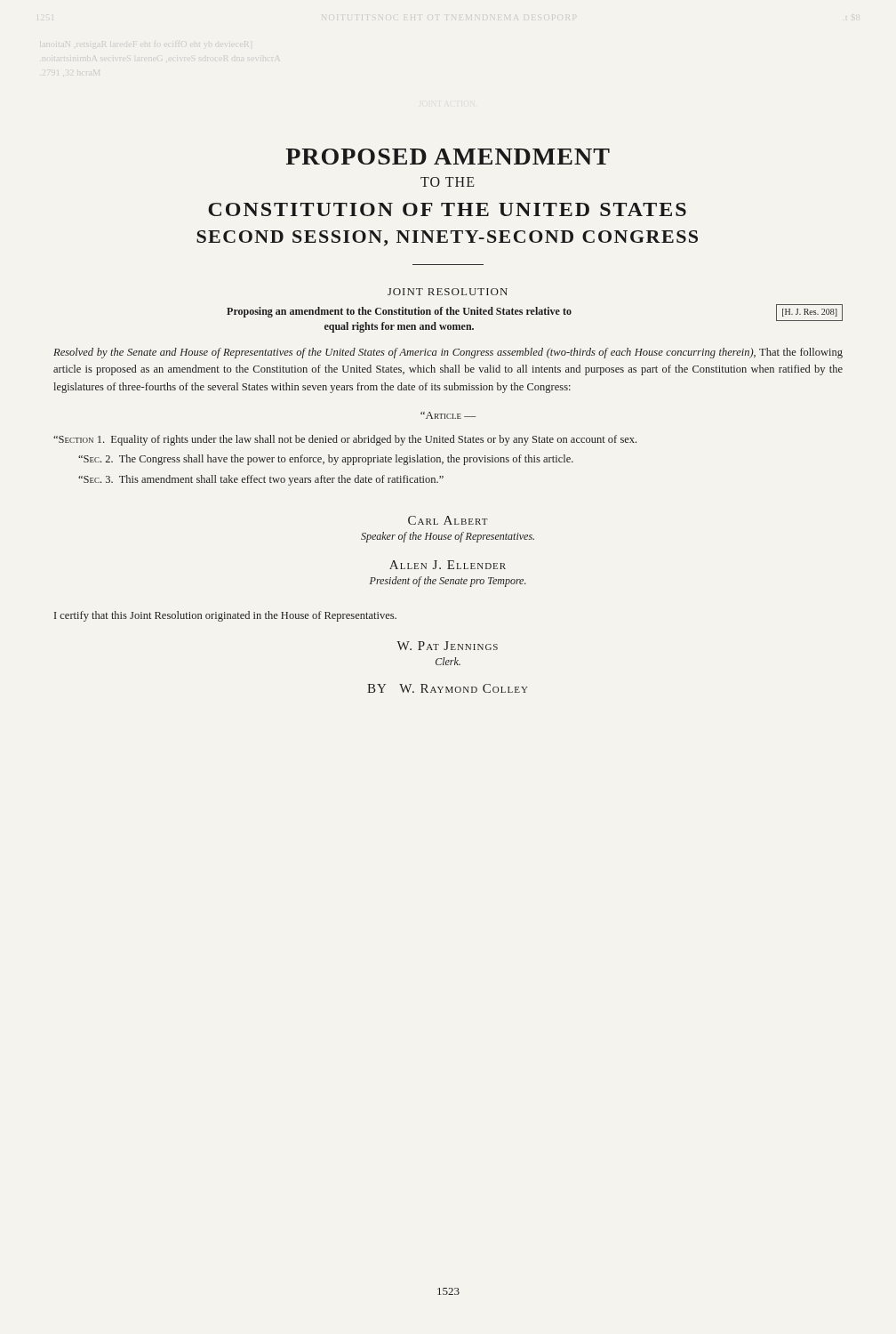The width and height of the screenshot is (896, 1334).
Task: Point to the block beginning "“Section 1. Equality of rights under the"
Action: pos(448,460)
